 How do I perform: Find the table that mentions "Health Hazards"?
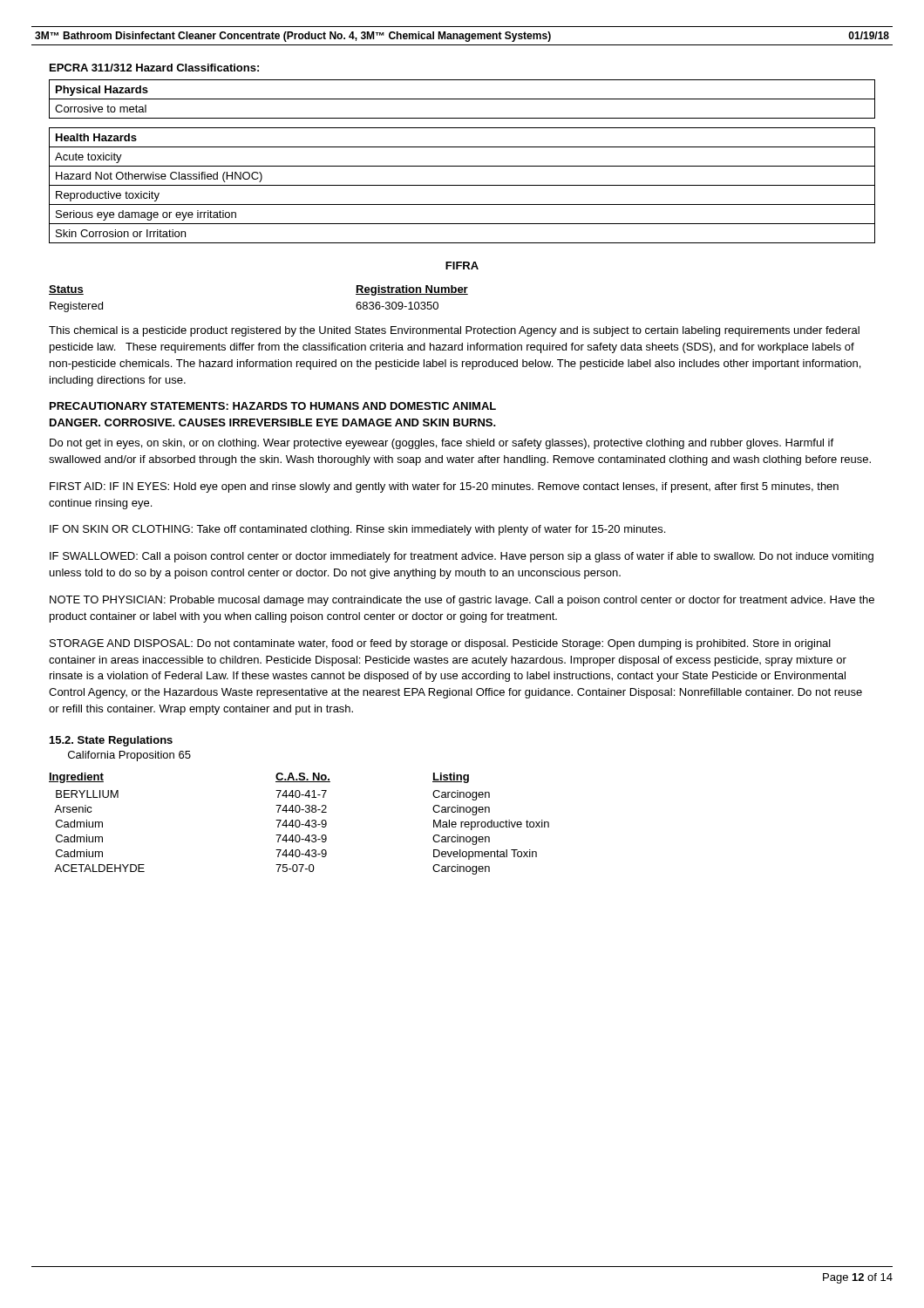[462, 185]
